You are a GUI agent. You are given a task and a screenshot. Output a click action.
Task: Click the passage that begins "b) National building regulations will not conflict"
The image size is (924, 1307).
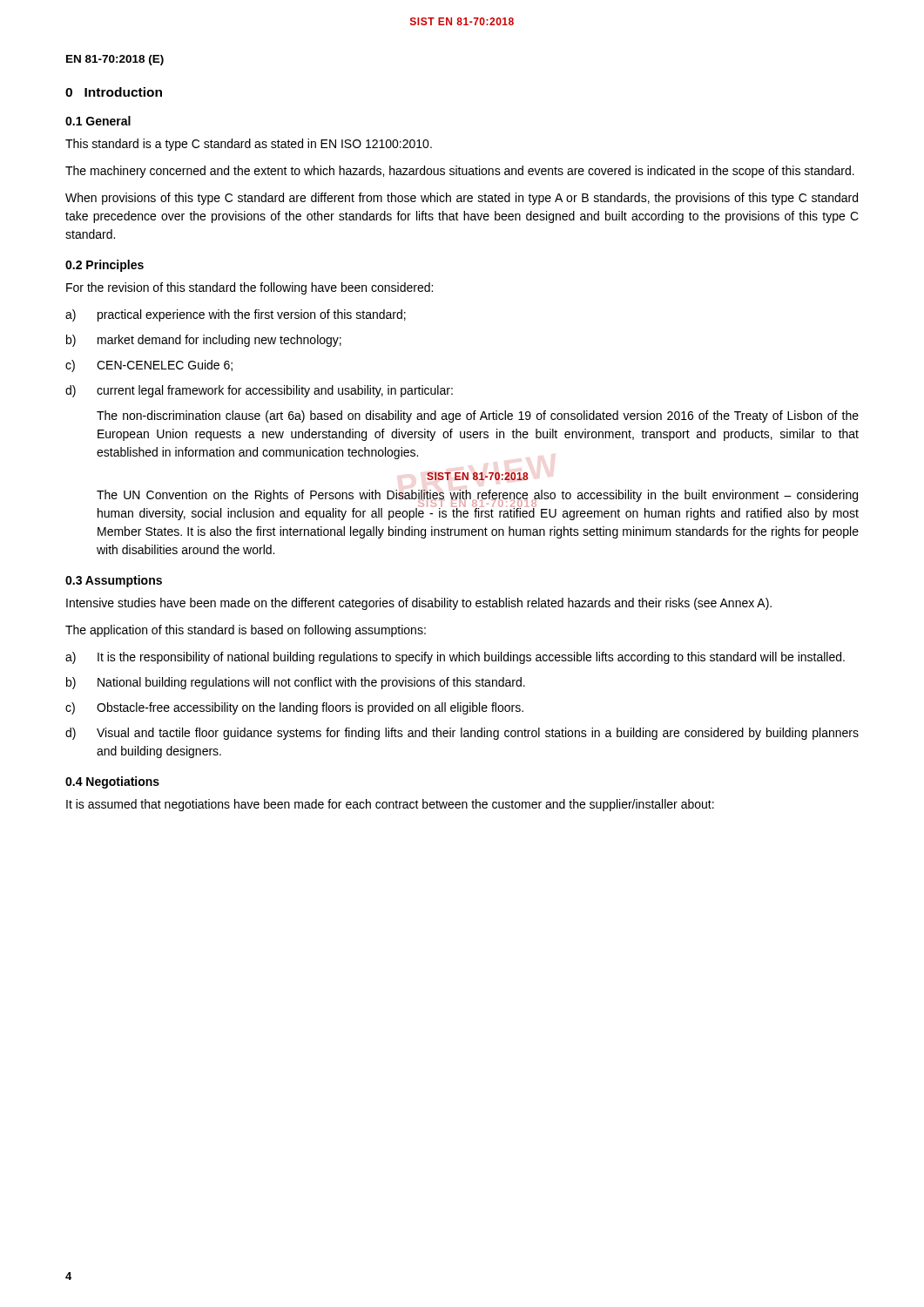pos(462,683)
